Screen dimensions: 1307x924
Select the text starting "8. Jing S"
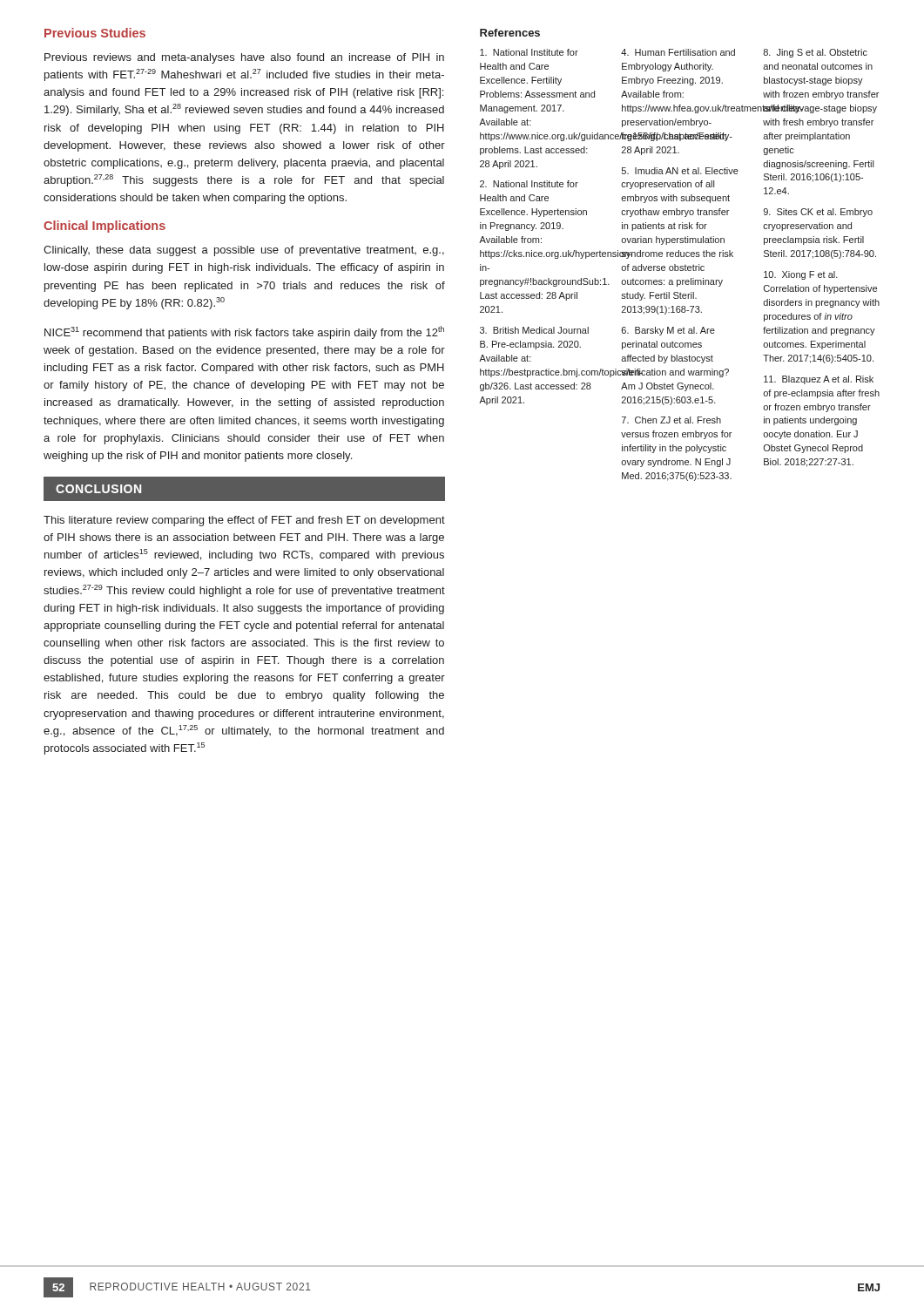[821, 122]
